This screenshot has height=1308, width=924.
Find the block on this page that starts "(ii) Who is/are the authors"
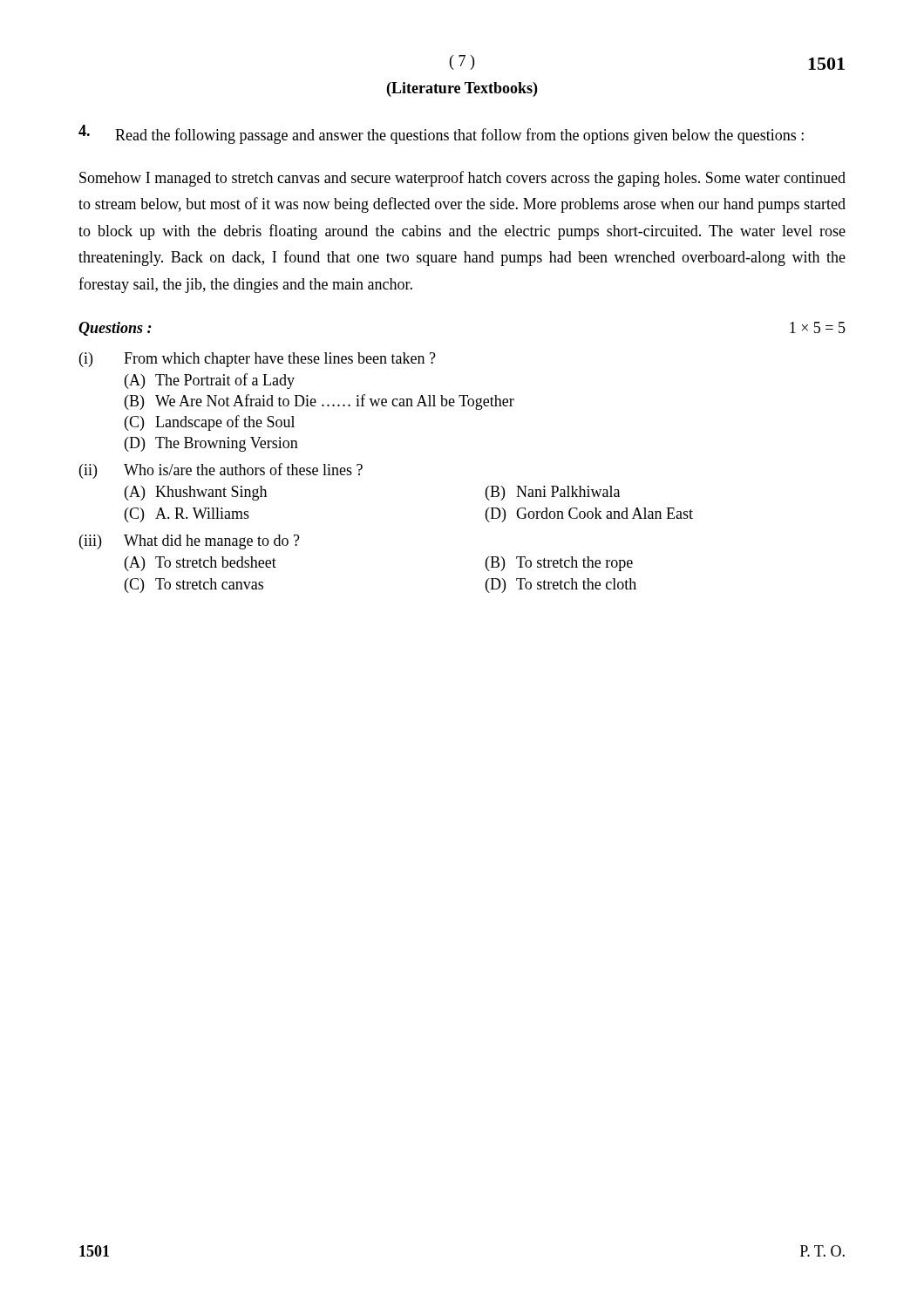221,470
